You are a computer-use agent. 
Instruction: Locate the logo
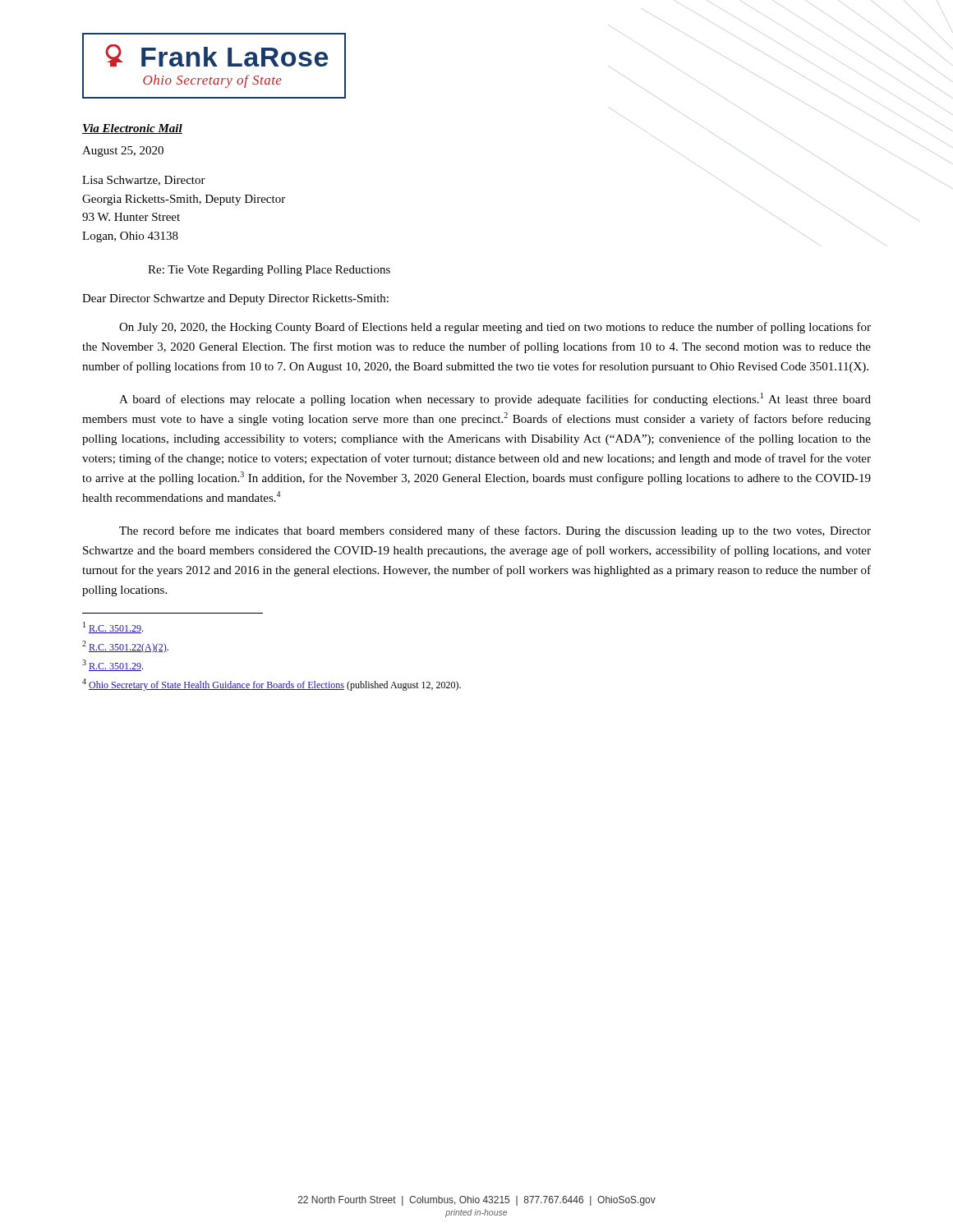click(476, 66)
